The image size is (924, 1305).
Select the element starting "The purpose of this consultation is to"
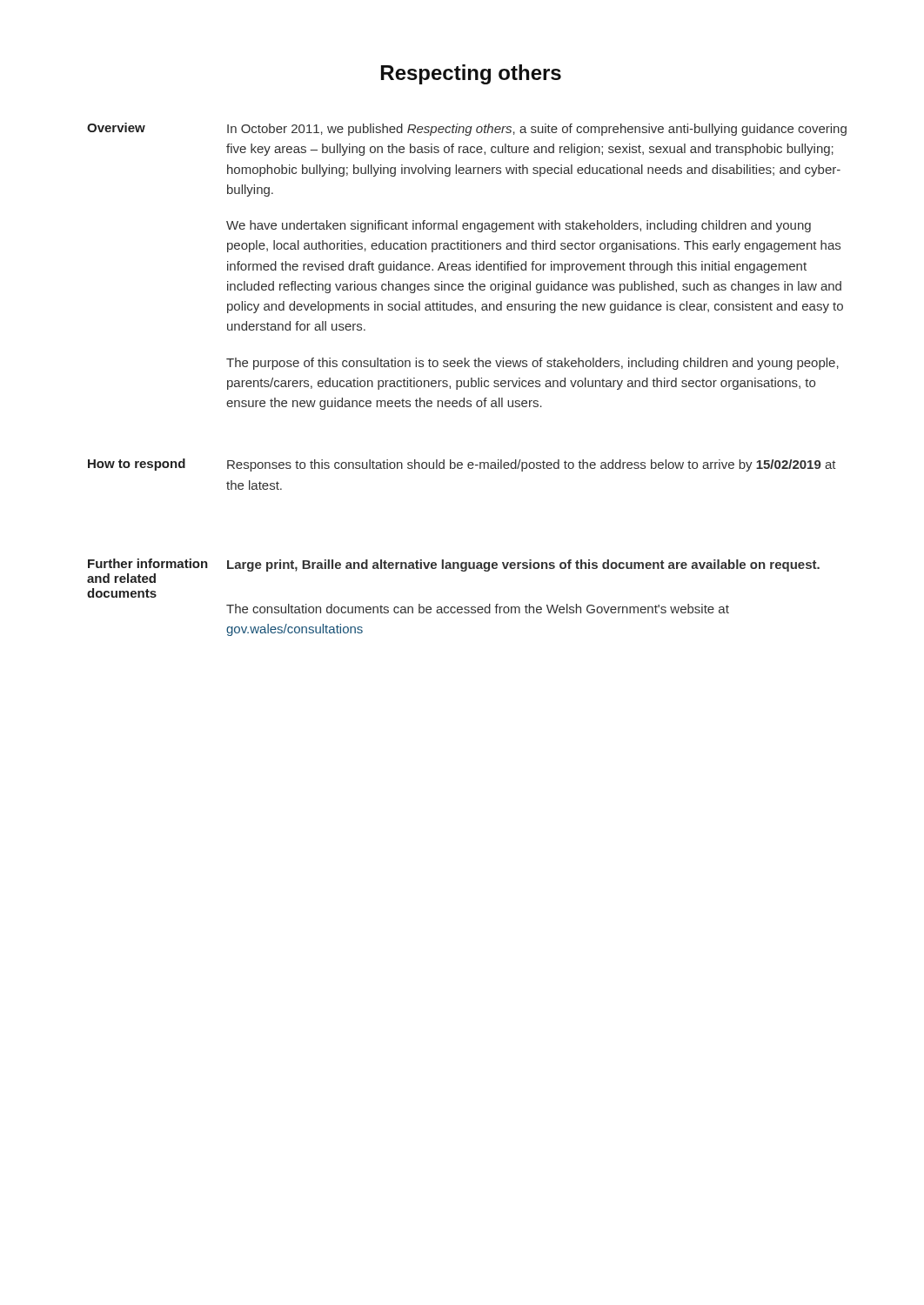tap(533, 382)
